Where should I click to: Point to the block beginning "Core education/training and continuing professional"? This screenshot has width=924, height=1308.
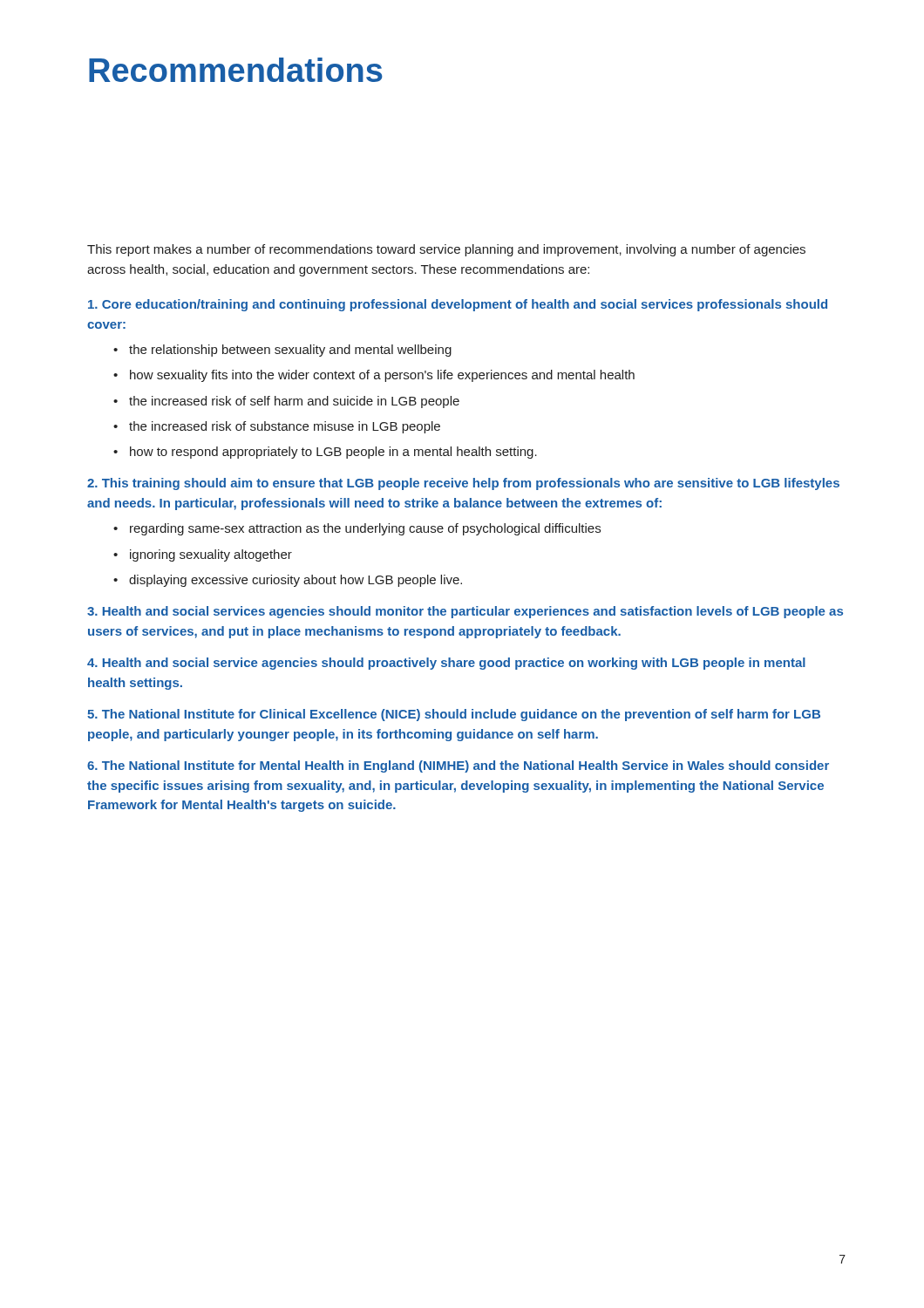[x=466, y=378]
